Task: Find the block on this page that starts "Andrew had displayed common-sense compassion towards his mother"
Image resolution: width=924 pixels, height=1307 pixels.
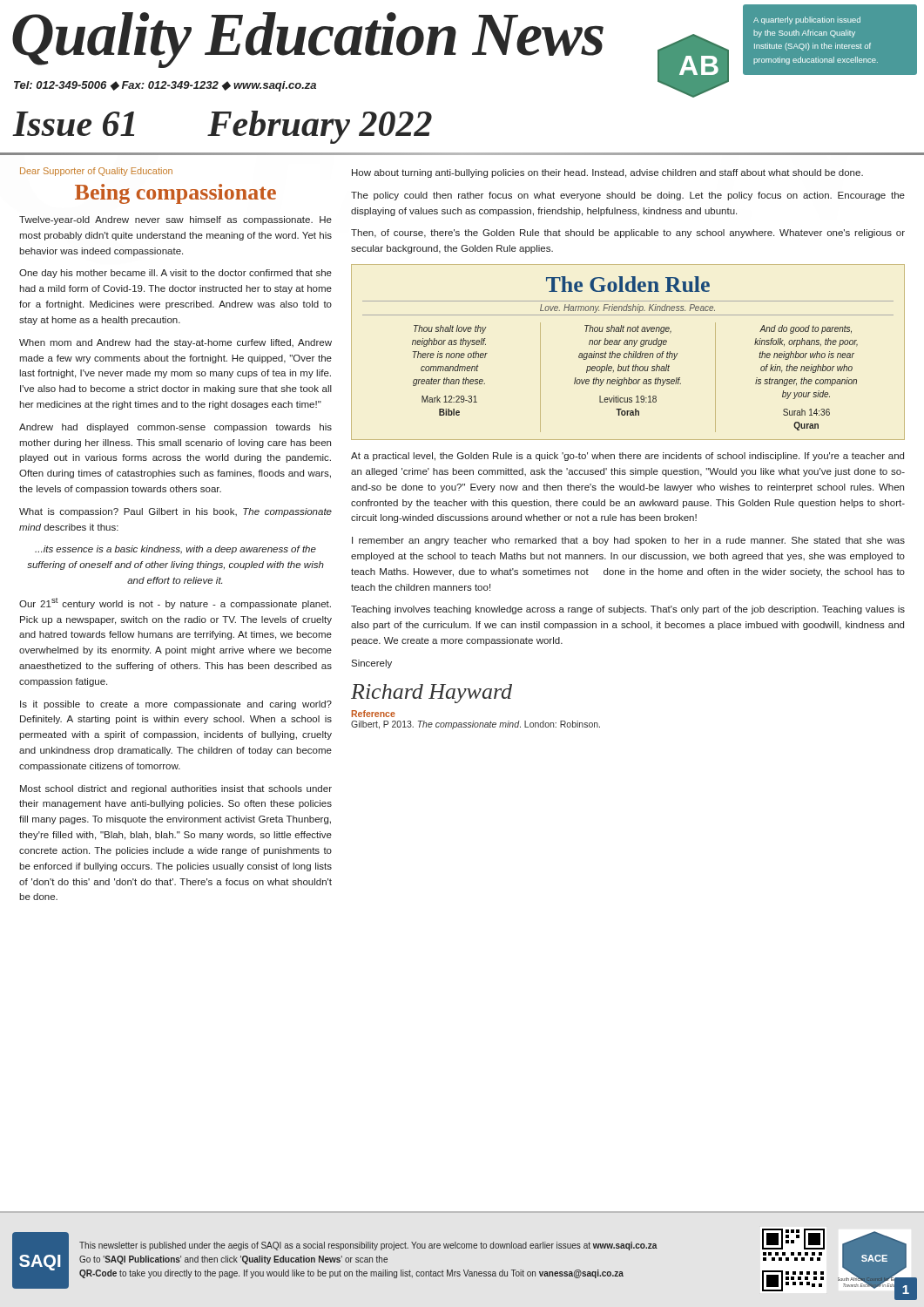Action: (x=175, y=458)
